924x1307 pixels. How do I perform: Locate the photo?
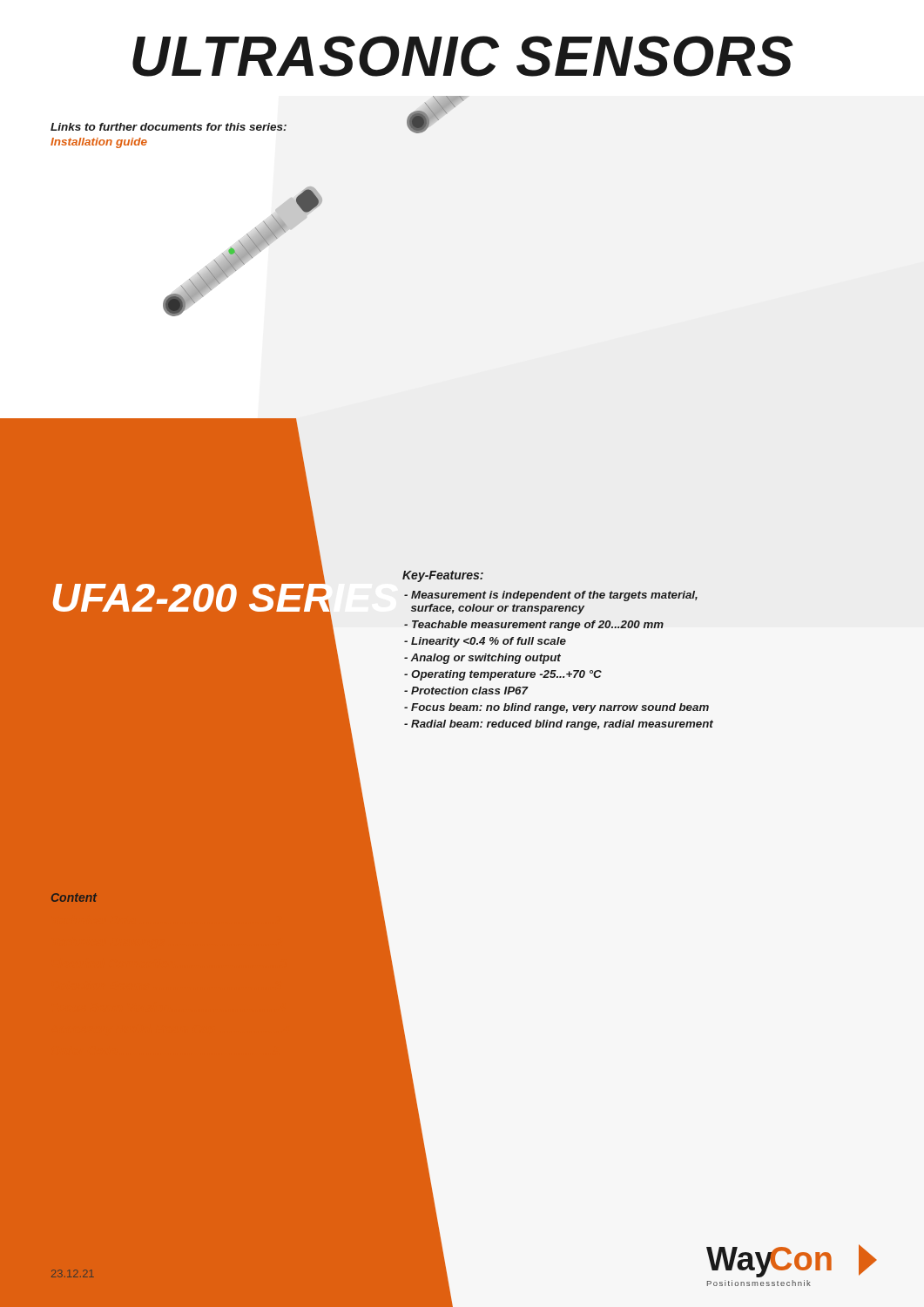coord(470,344)
